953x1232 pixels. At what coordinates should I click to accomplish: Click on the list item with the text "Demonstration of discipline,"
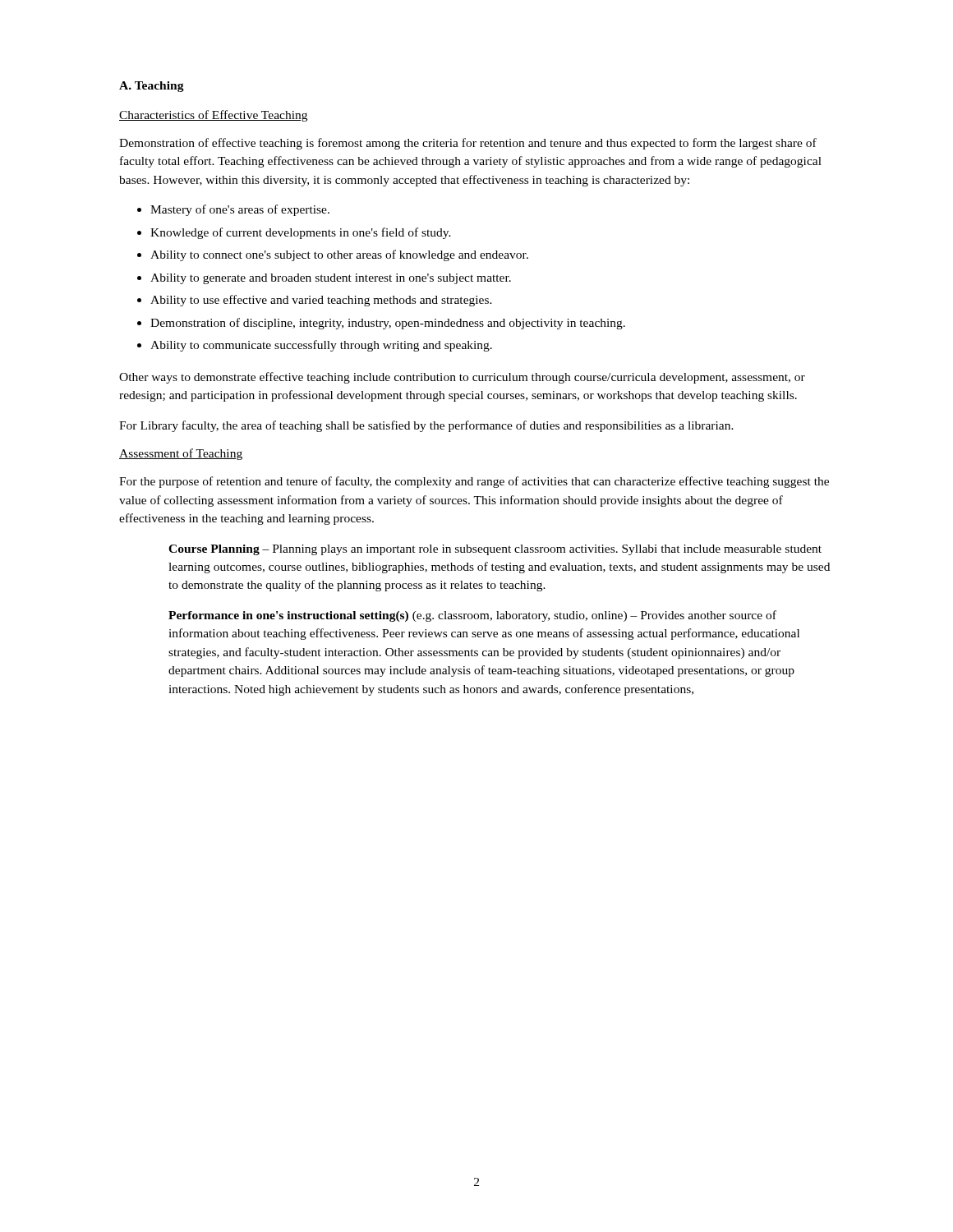pyautogui.click(x=388, y=322)
